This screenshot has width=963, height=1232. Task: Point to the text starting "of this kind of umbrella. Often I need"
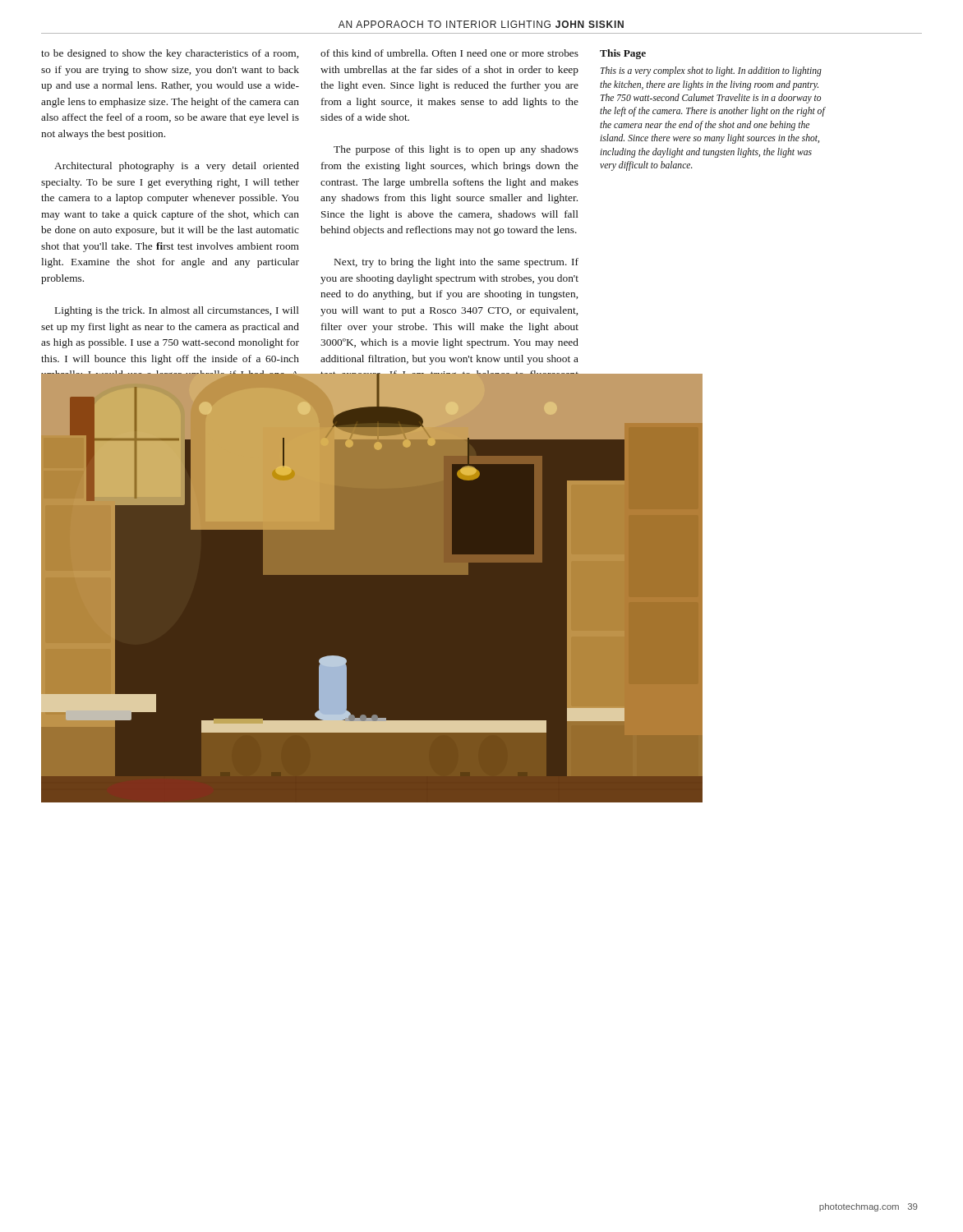pyautogui.click(x=449, y=287)
